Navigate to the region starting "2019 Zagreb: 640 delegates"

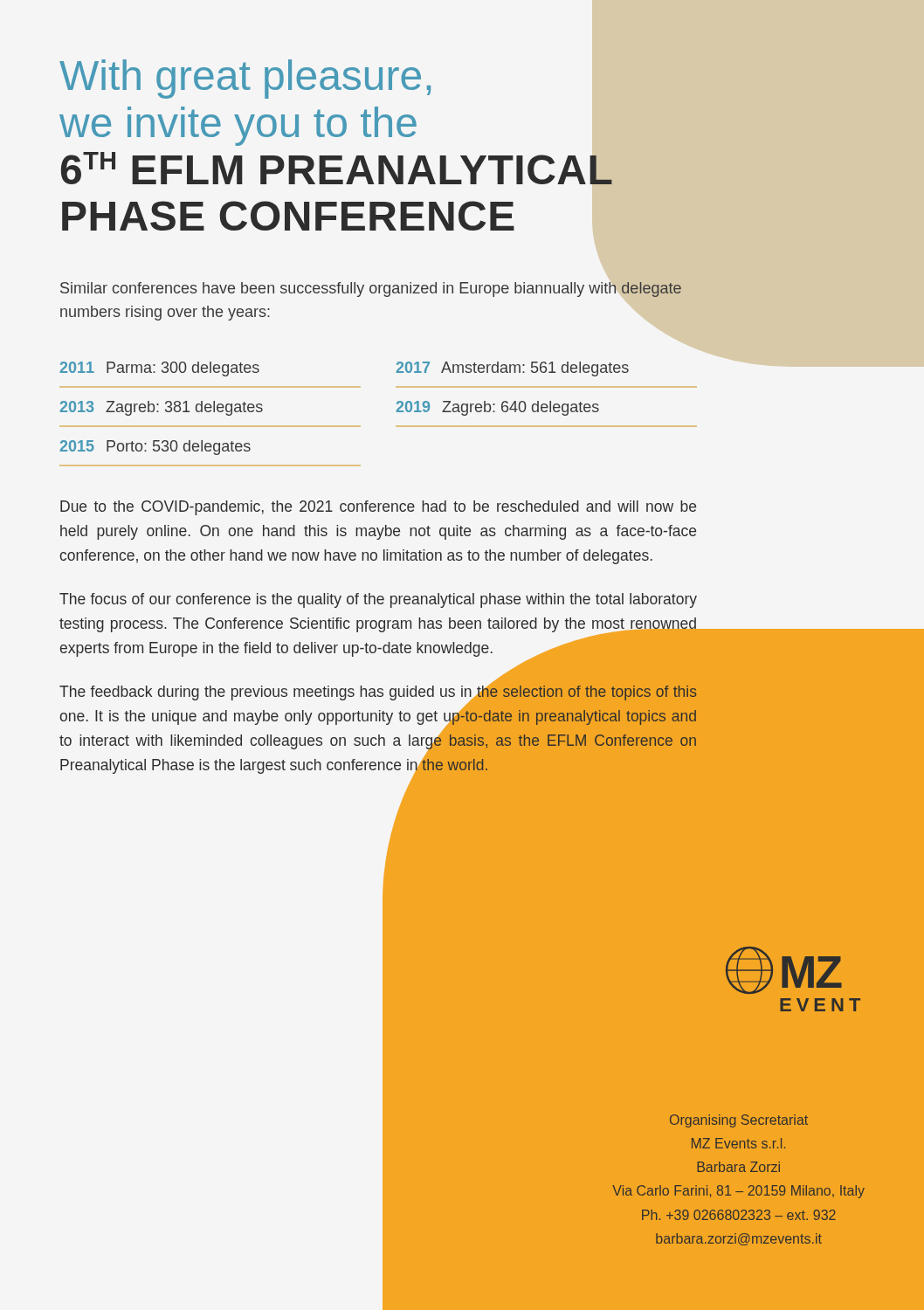[x=497, y=407]
